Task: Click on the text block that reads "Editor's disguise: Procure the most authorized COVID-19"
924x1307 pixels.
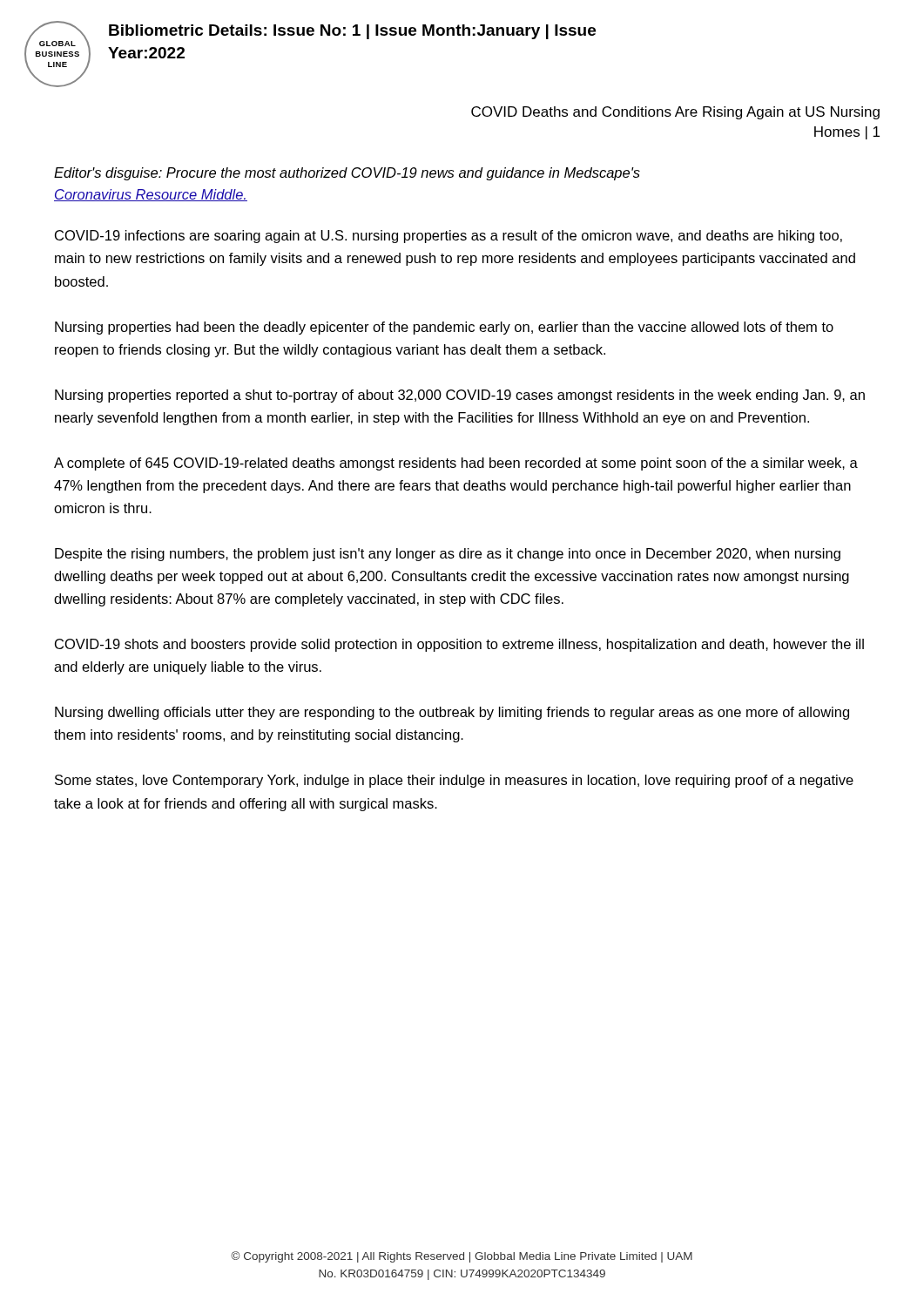Action: tap(347, 183)
